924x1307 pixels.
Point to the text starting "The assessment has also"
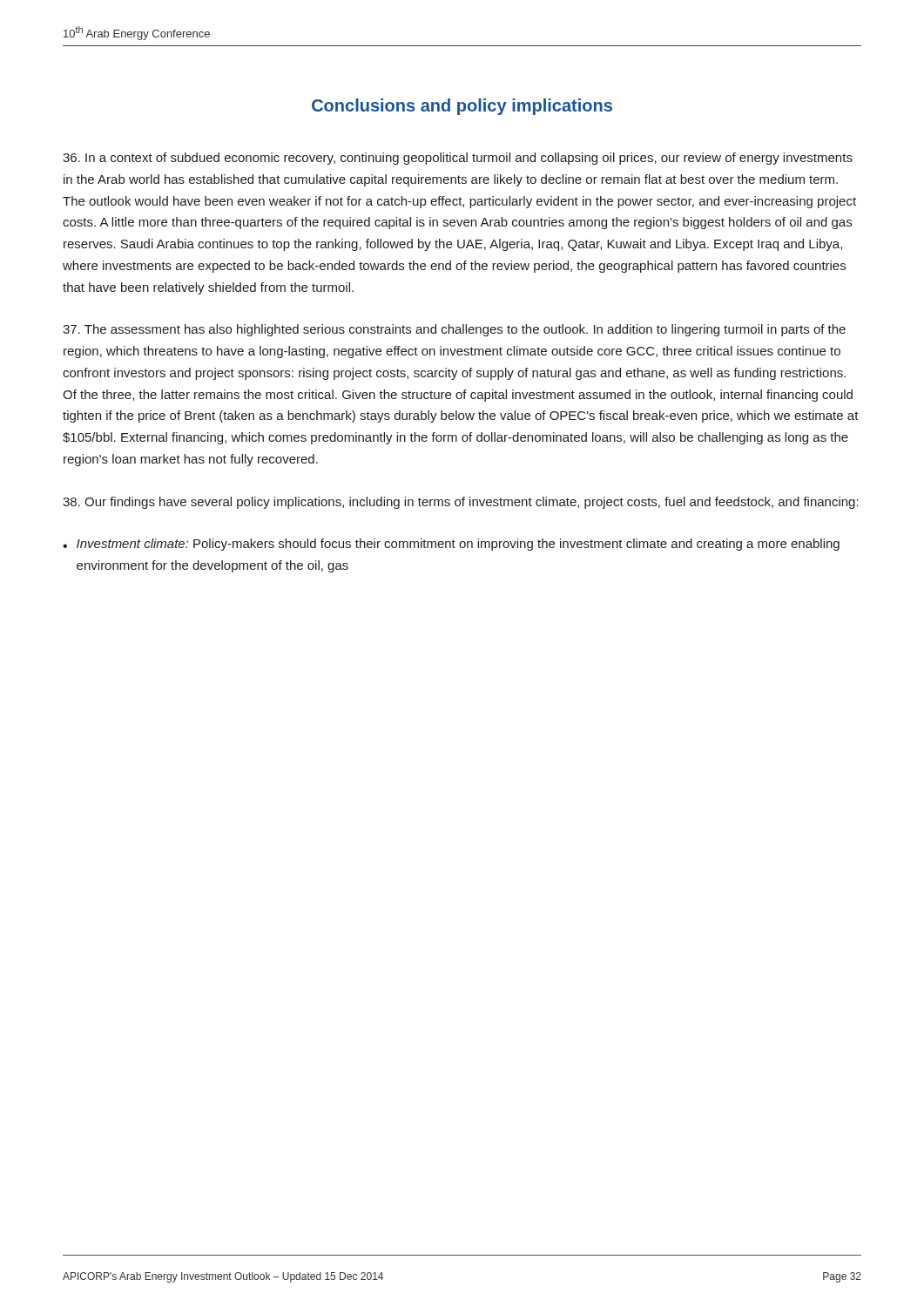coord(460,394)
